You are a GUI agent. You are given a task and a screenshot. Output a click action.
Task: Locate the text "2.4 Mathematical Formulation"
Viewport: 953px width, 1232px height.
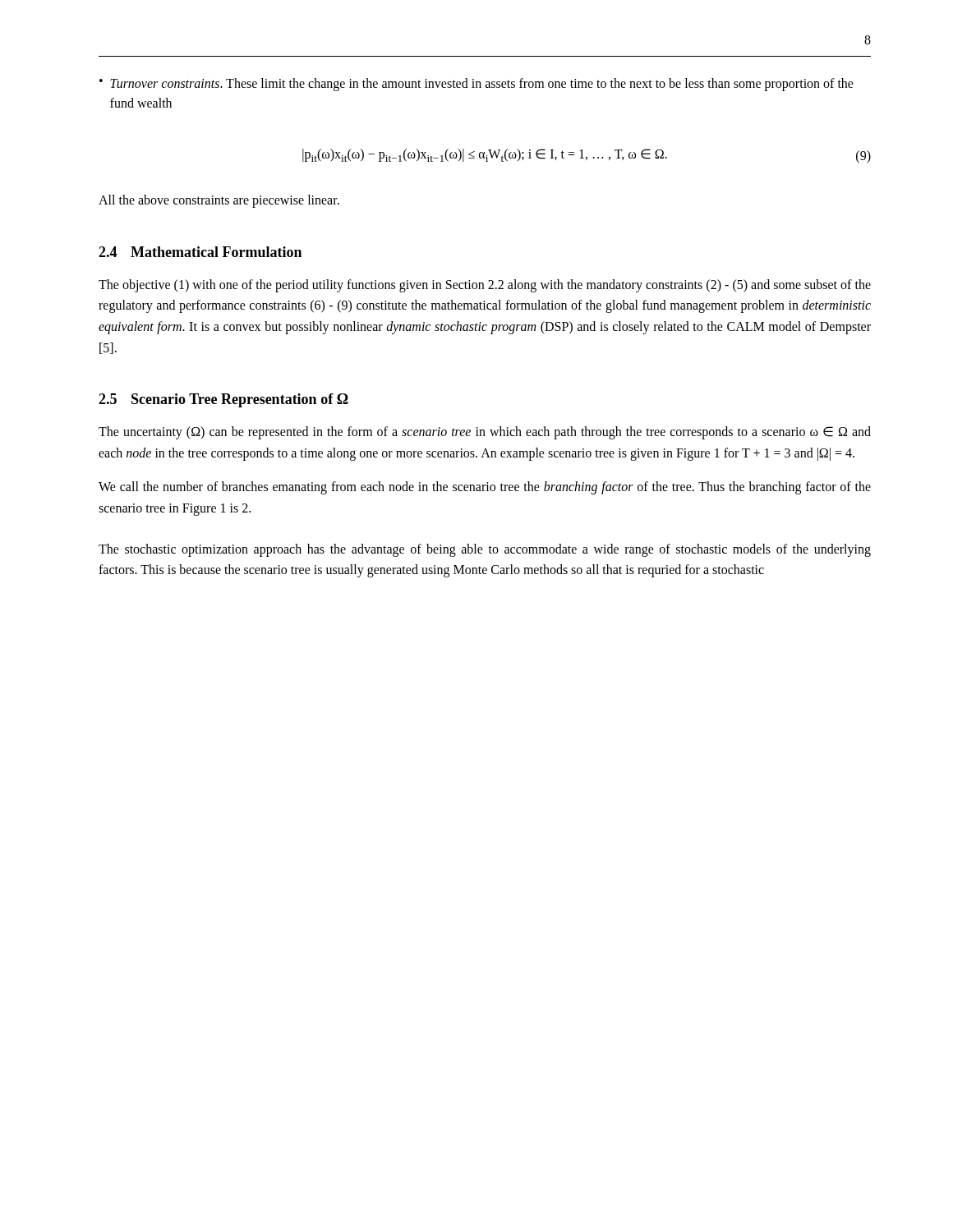200,252
